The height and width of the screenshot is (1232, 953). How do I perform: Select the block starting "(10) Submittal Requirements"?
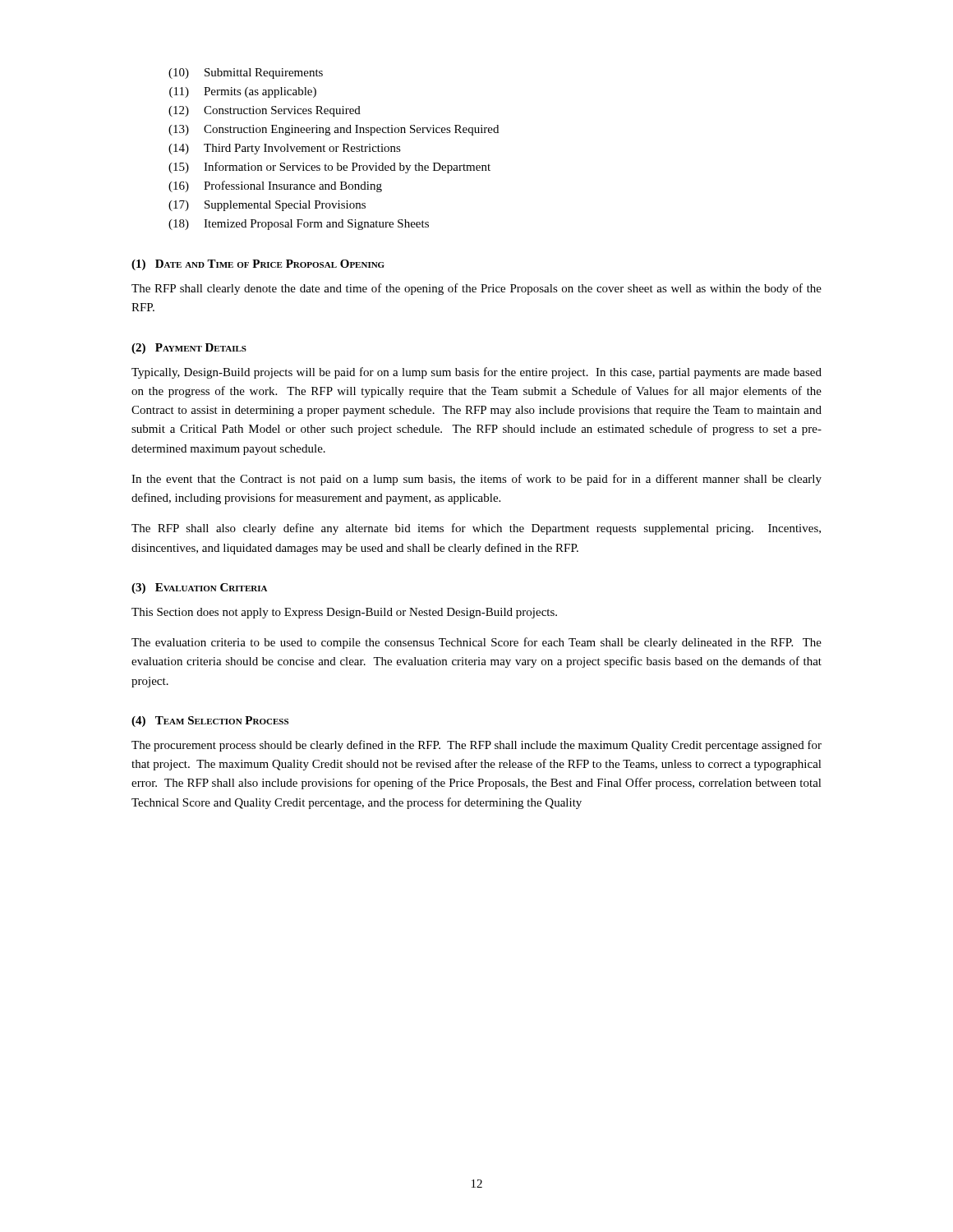[x=227, y=73]
